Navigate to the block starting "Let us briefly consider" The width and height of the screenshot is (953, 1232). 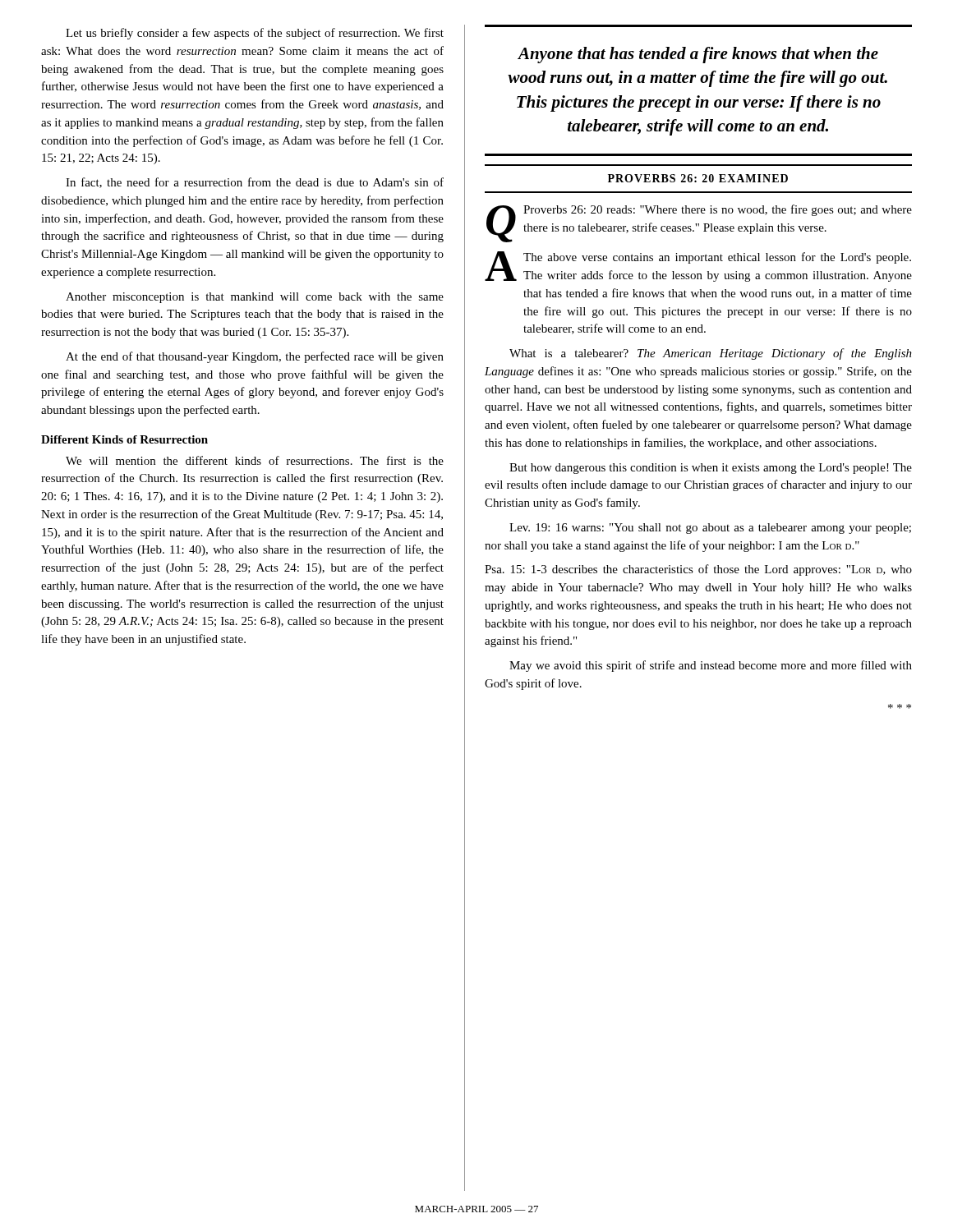242,96
